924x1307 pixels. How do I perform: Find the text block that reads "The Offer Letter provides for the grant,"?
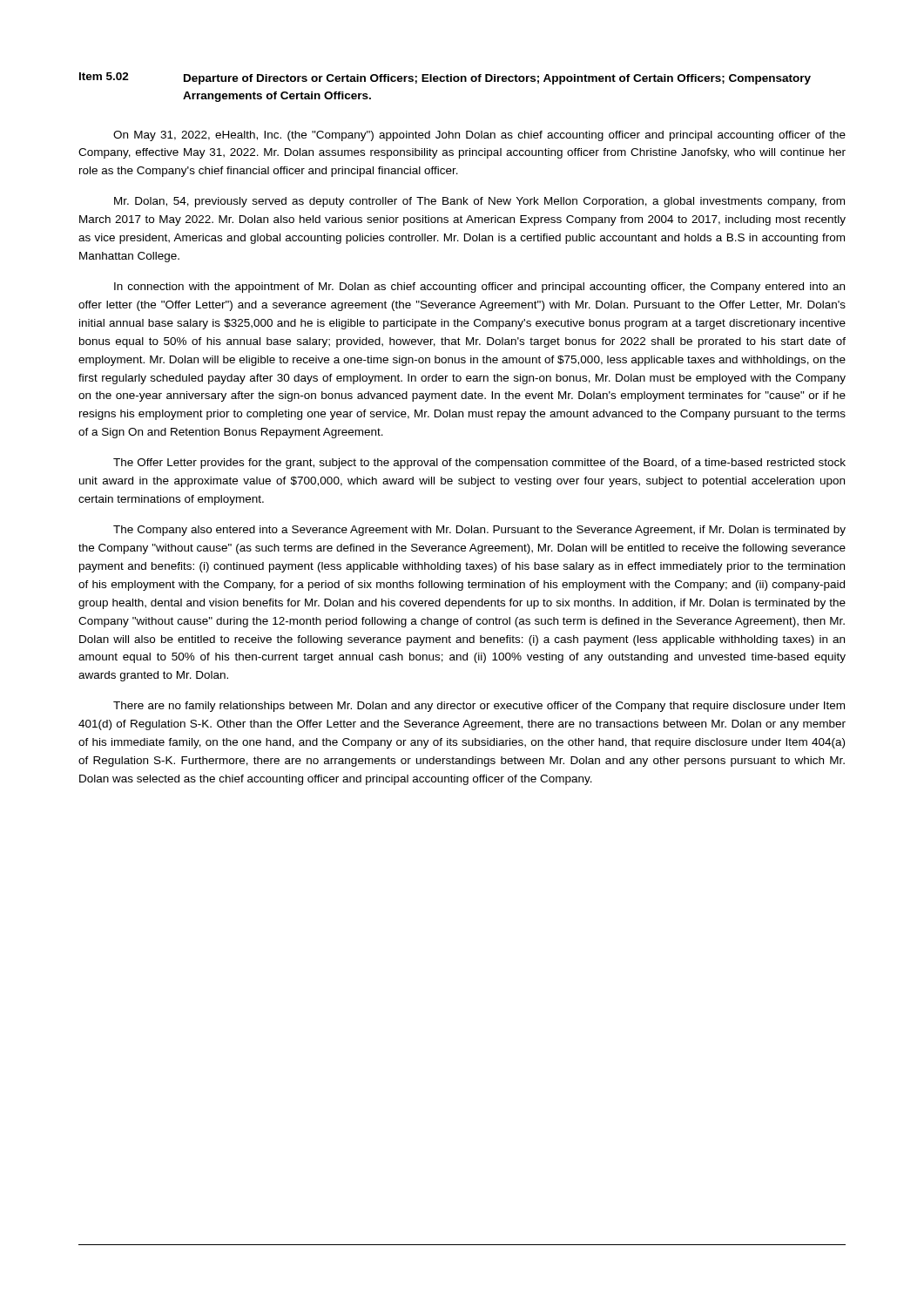click(x=462, y=481)
